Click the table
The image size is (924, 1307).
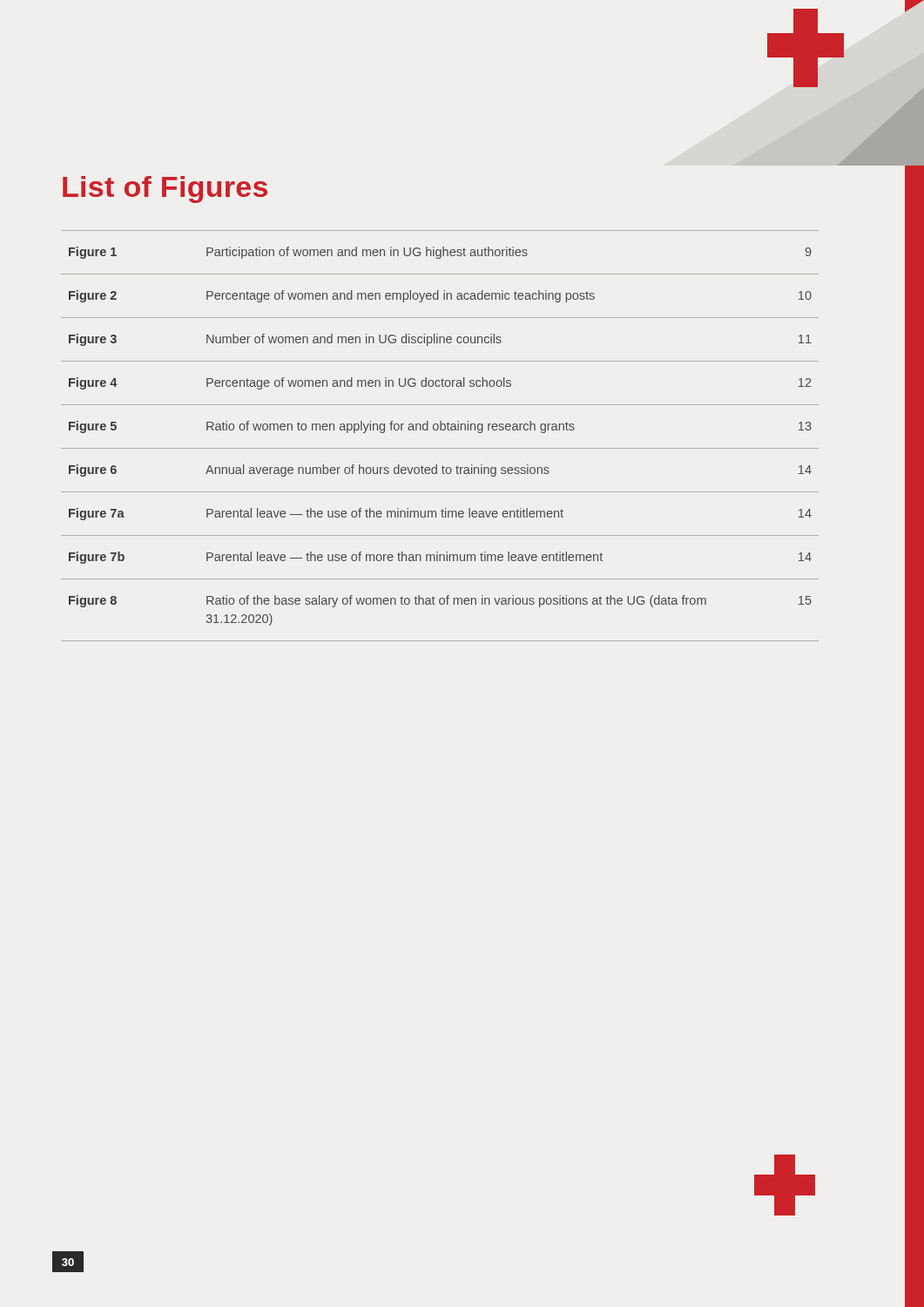[x=440, y=436]
